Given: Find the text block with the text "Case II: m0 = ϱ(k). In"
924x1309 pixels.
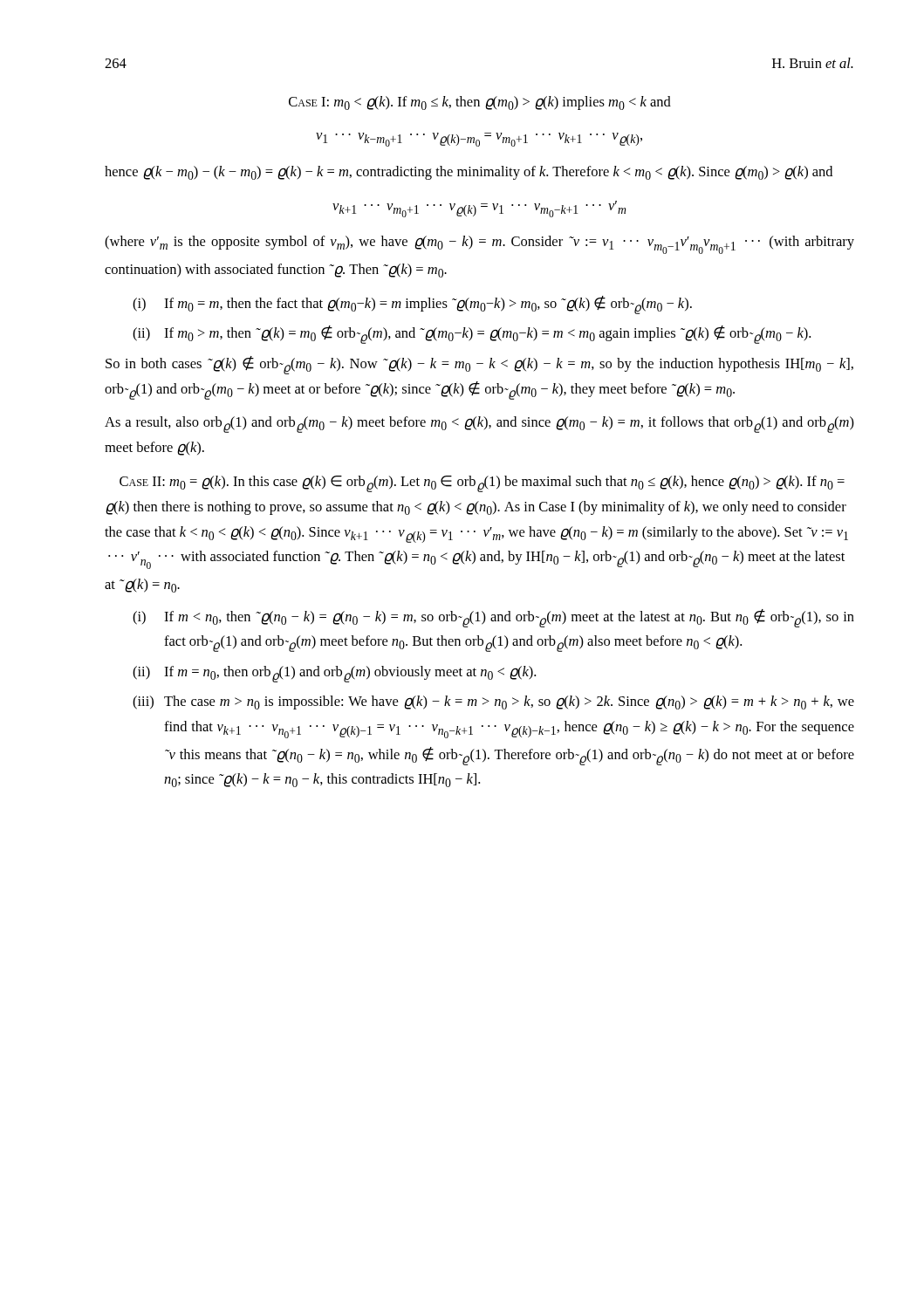Looking at the screenshot, I should [x=479, y=535].
